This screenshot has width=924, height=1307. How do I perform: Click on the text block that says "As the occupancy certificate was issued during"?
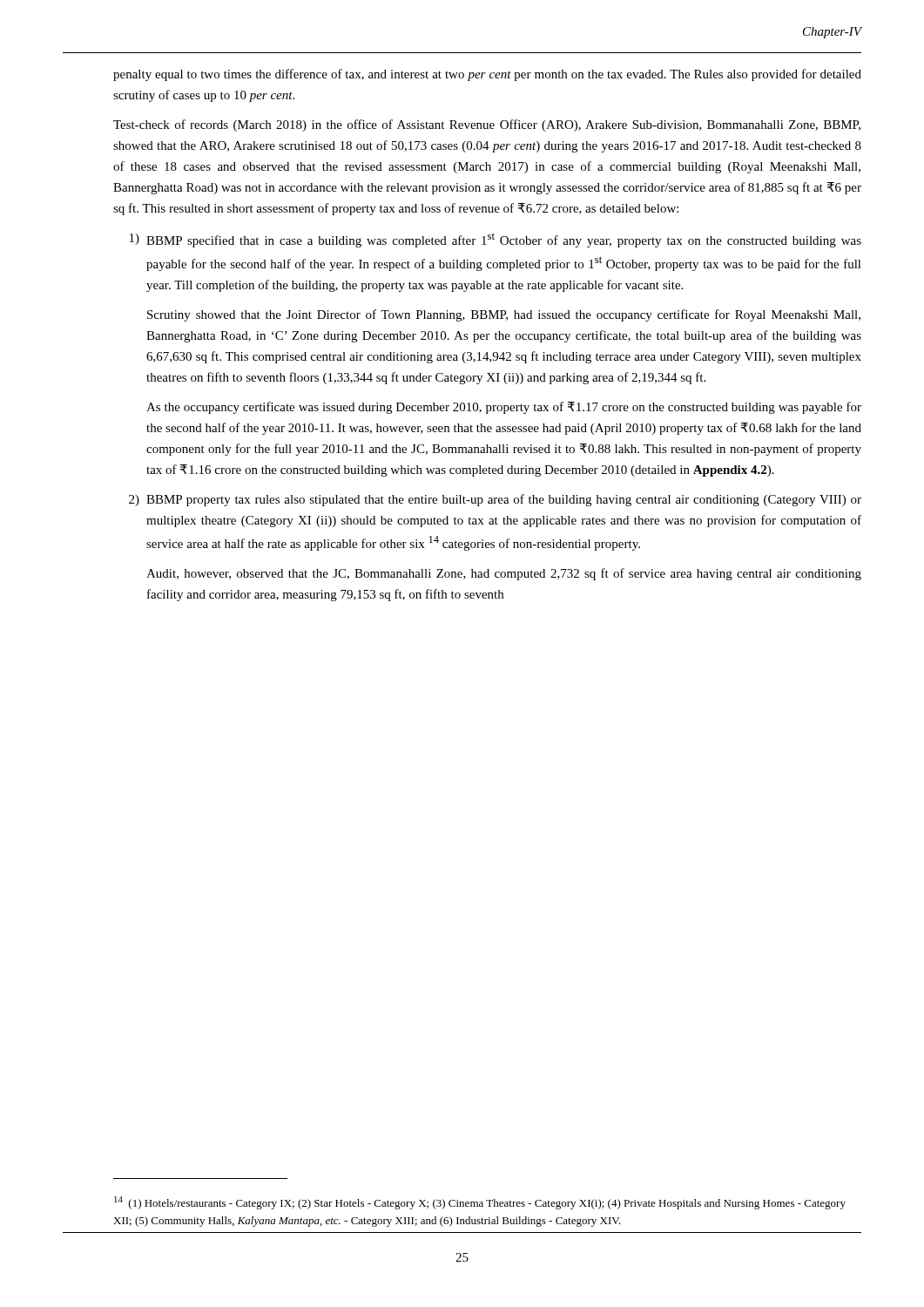tap(504, 438)
